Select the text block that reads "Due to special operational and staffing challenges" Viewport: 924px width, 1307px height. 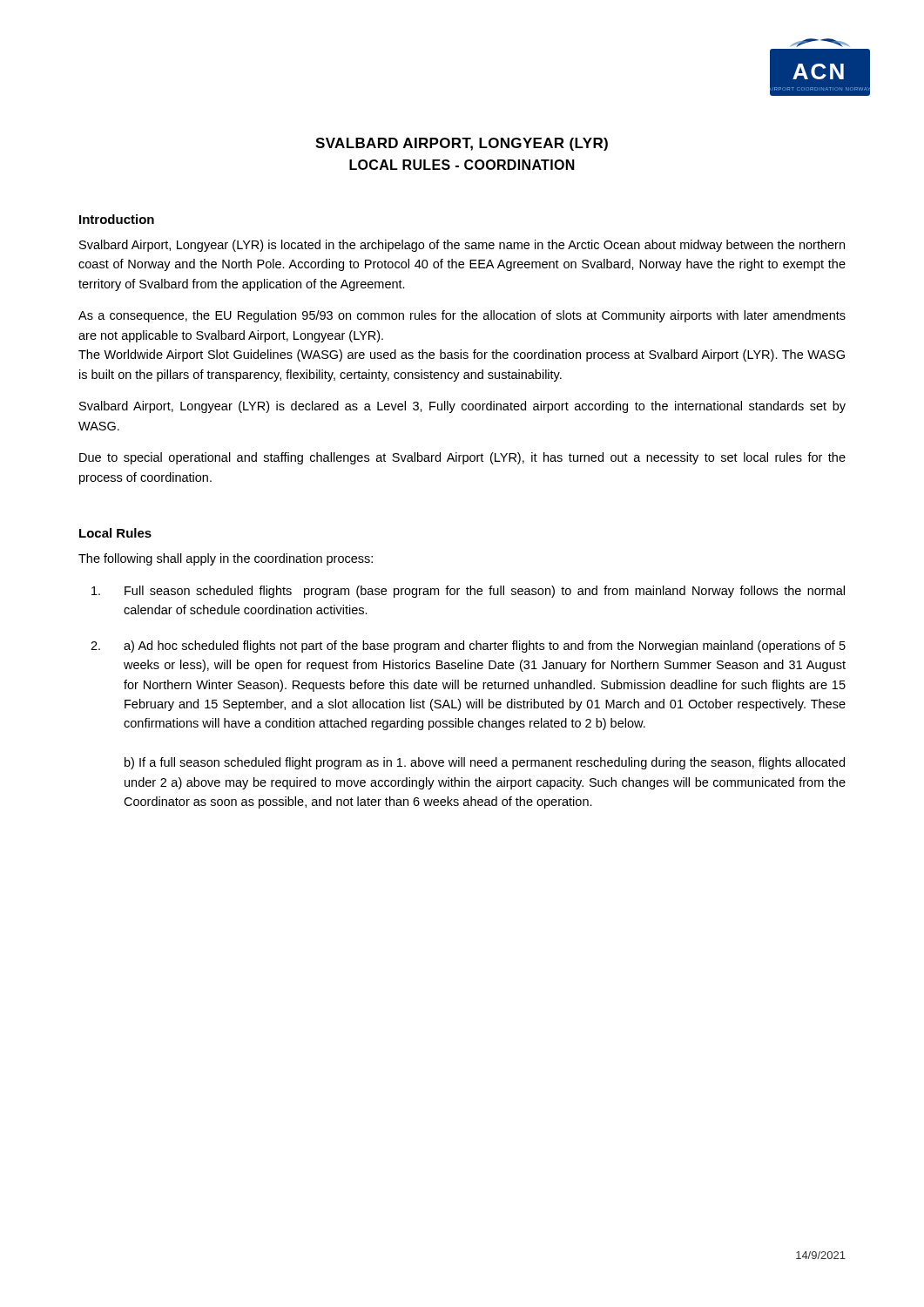[462, 467]
